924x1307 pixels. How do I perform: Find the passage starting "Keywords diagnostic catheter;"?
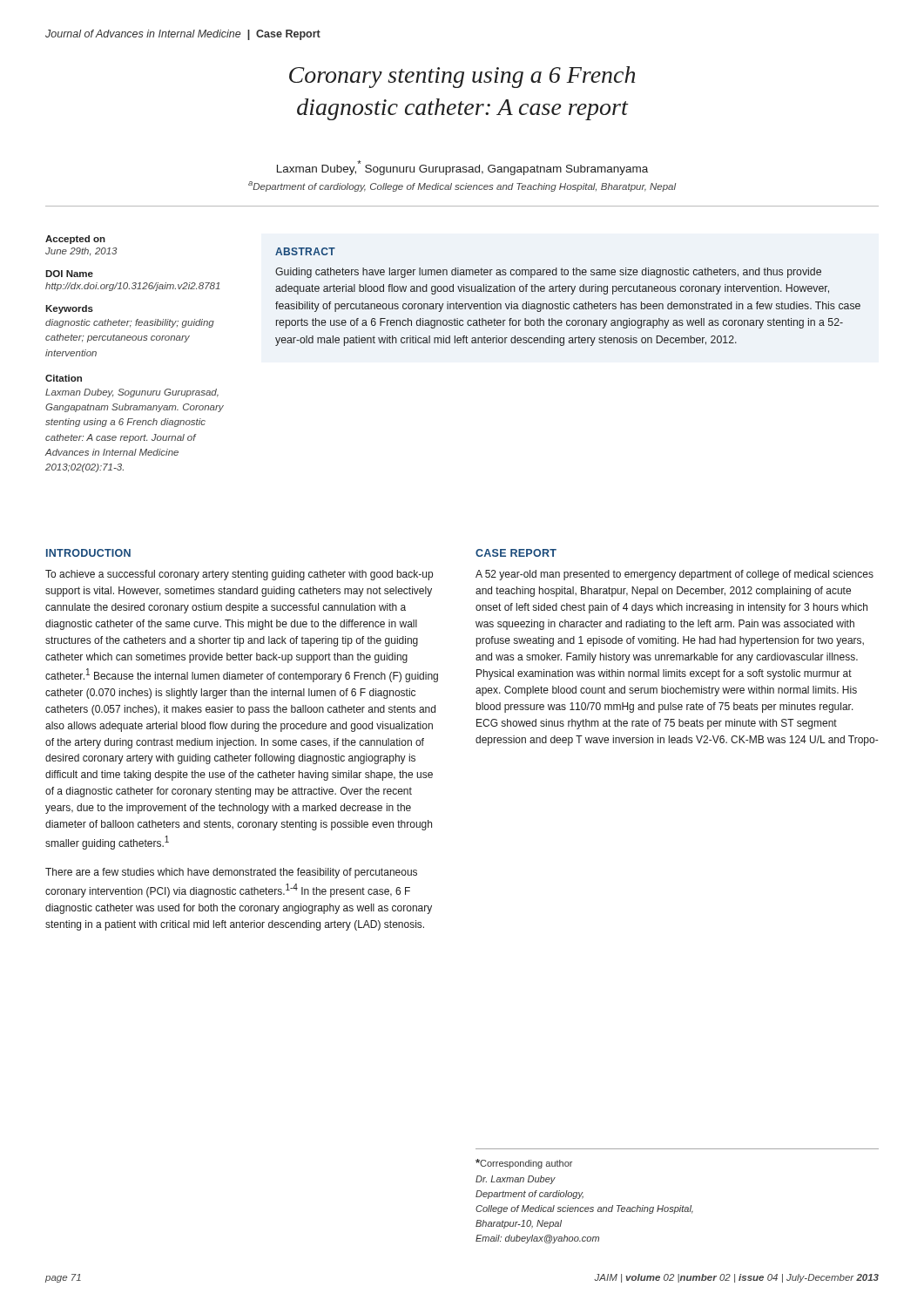[x=141, y=332]
